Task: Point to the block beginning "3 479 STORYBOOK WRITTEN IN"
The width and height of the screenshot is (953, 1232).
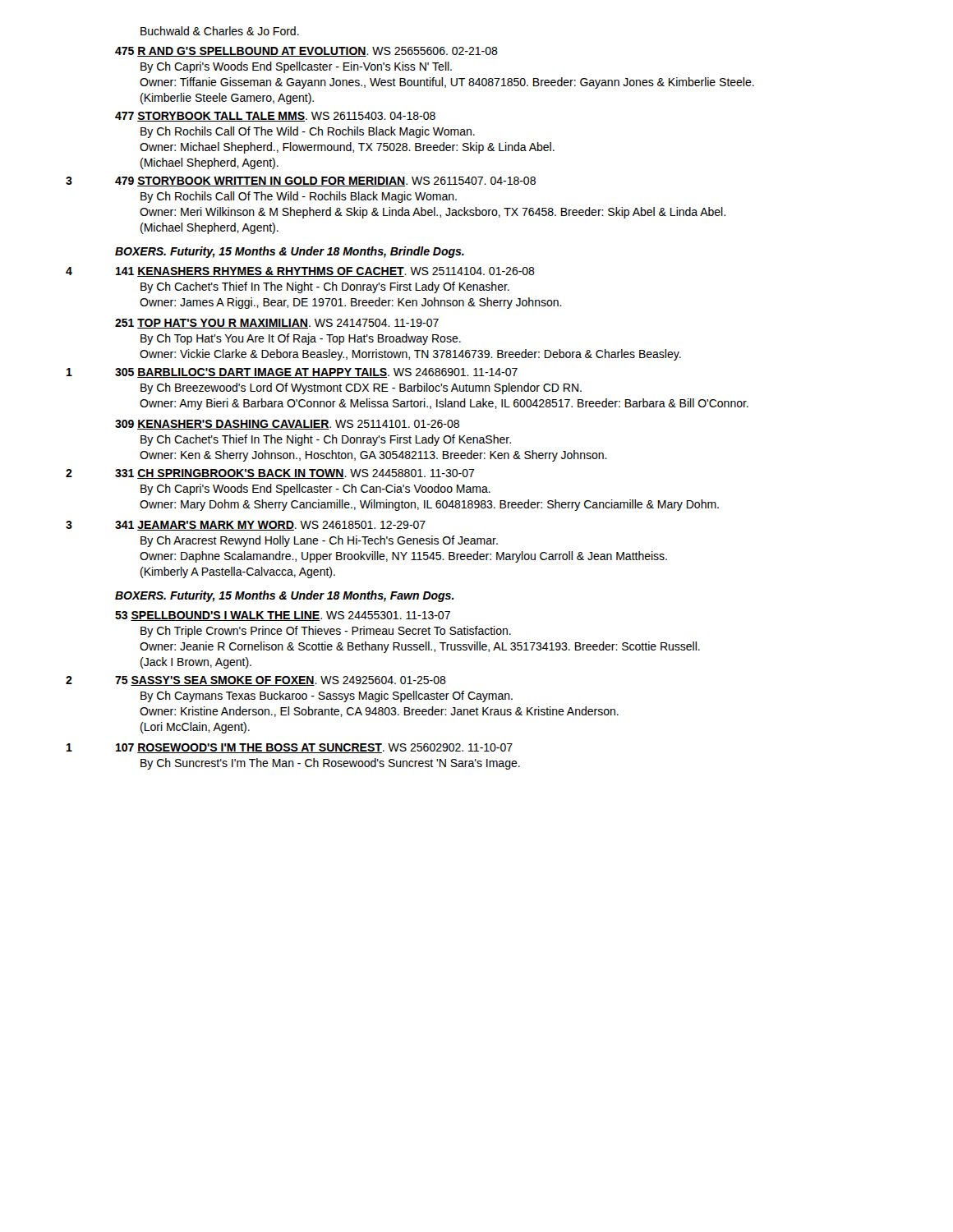Action: 476,205
